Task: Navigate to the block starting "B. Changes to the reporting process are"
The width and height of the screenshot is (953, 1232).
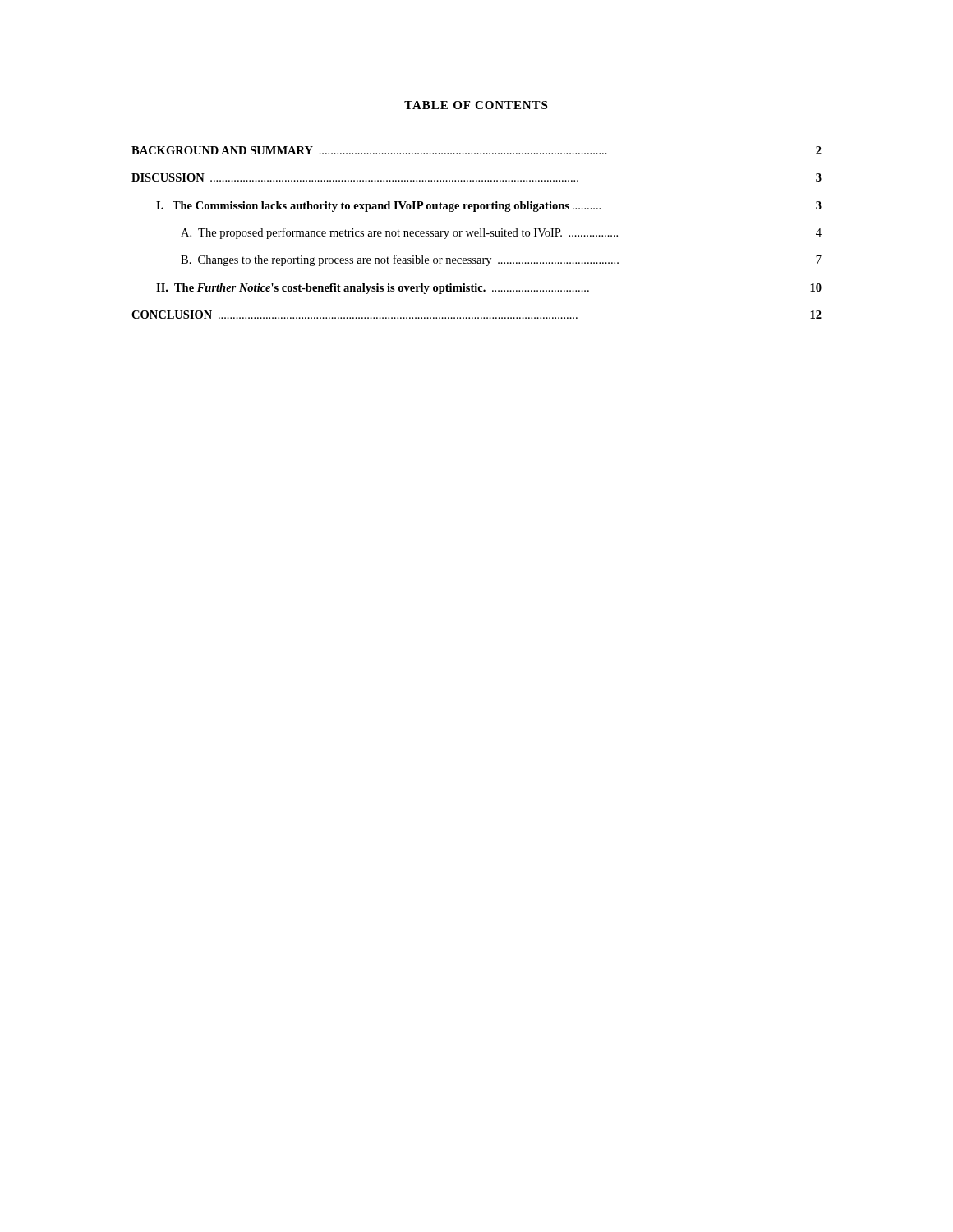Action: coord(501,260)
